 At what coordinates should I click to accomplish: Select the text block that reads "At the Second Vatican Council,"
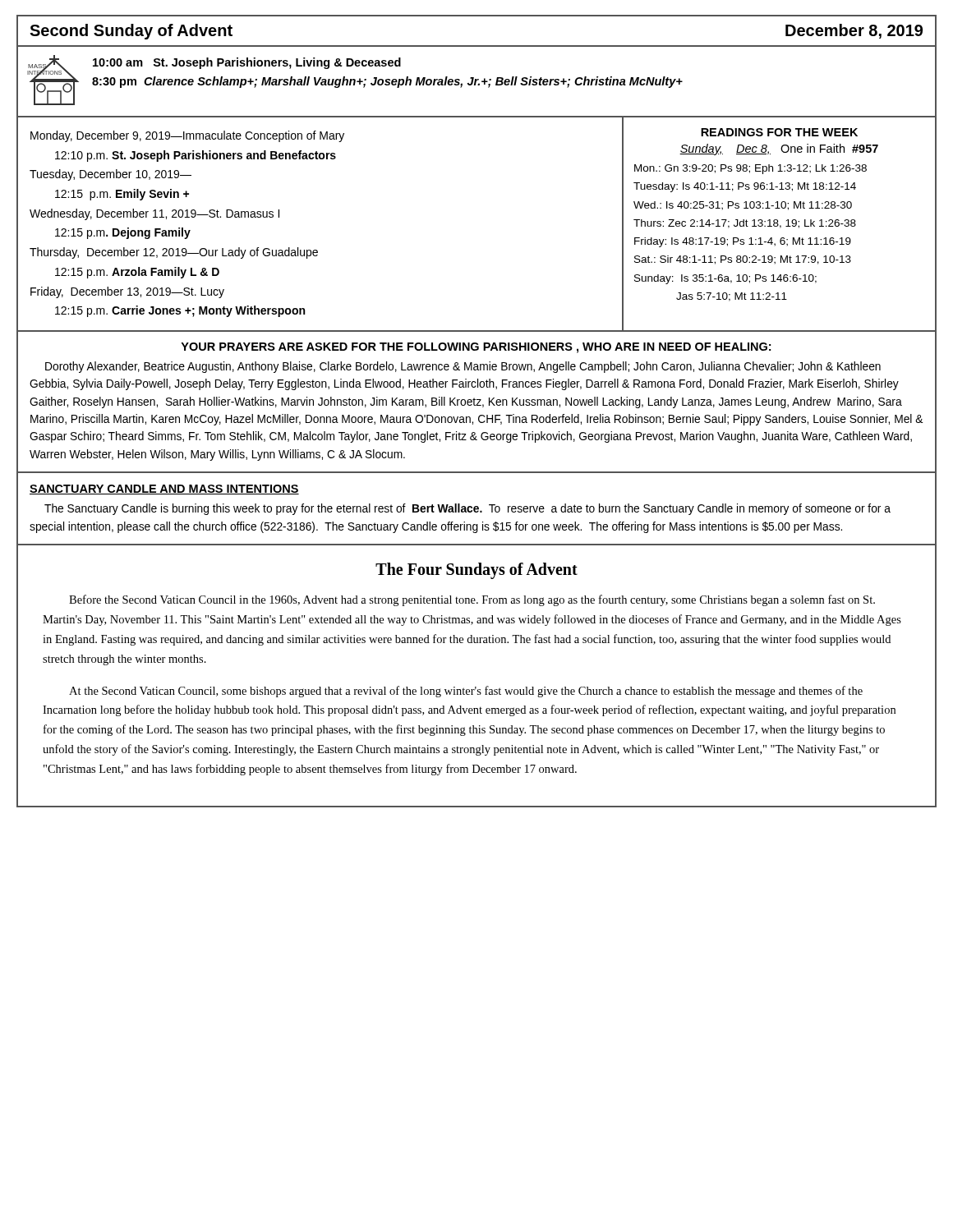coord(469,730)
